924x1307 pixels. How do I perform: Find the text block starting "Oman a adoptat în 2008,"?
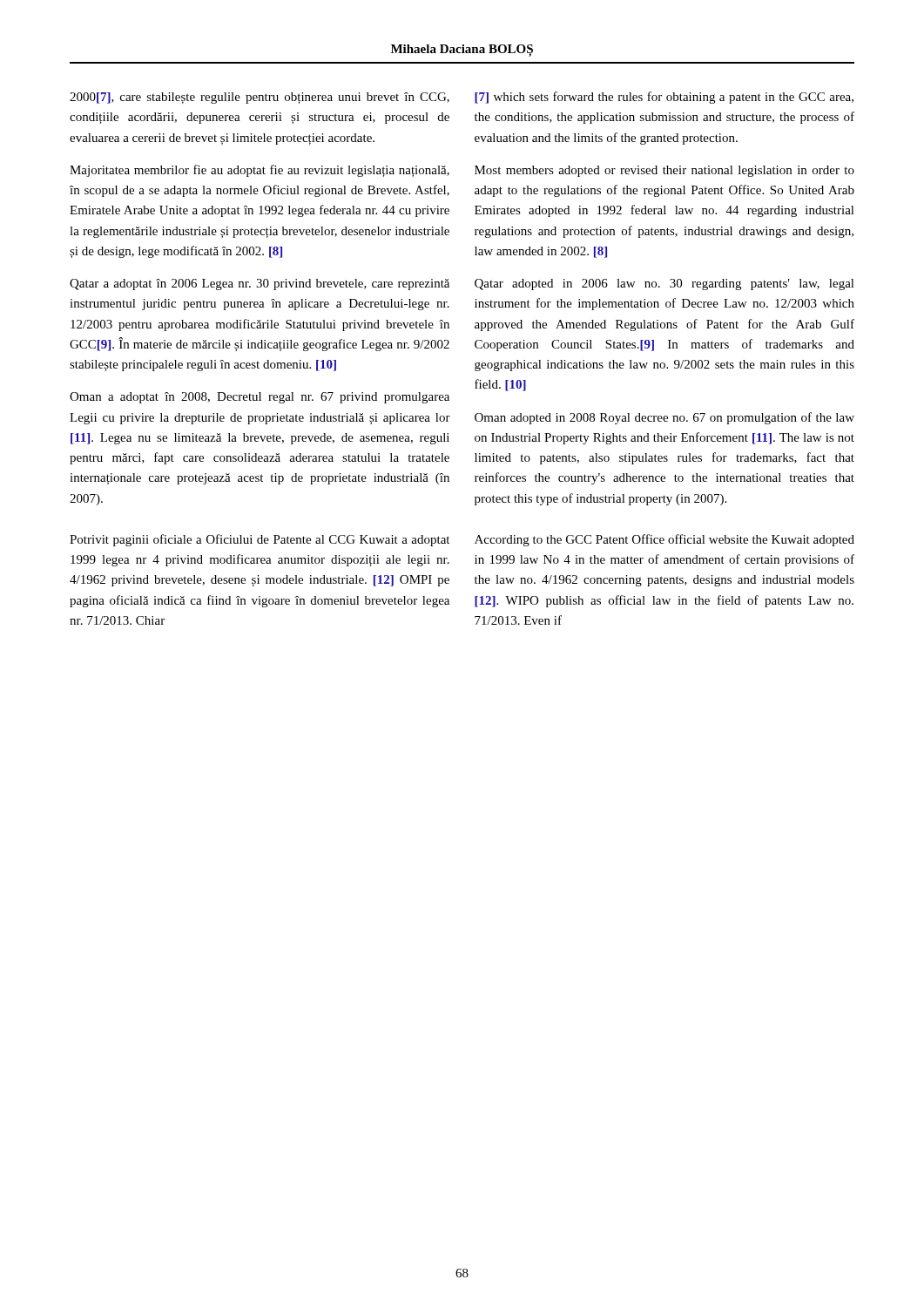(260, 447)
